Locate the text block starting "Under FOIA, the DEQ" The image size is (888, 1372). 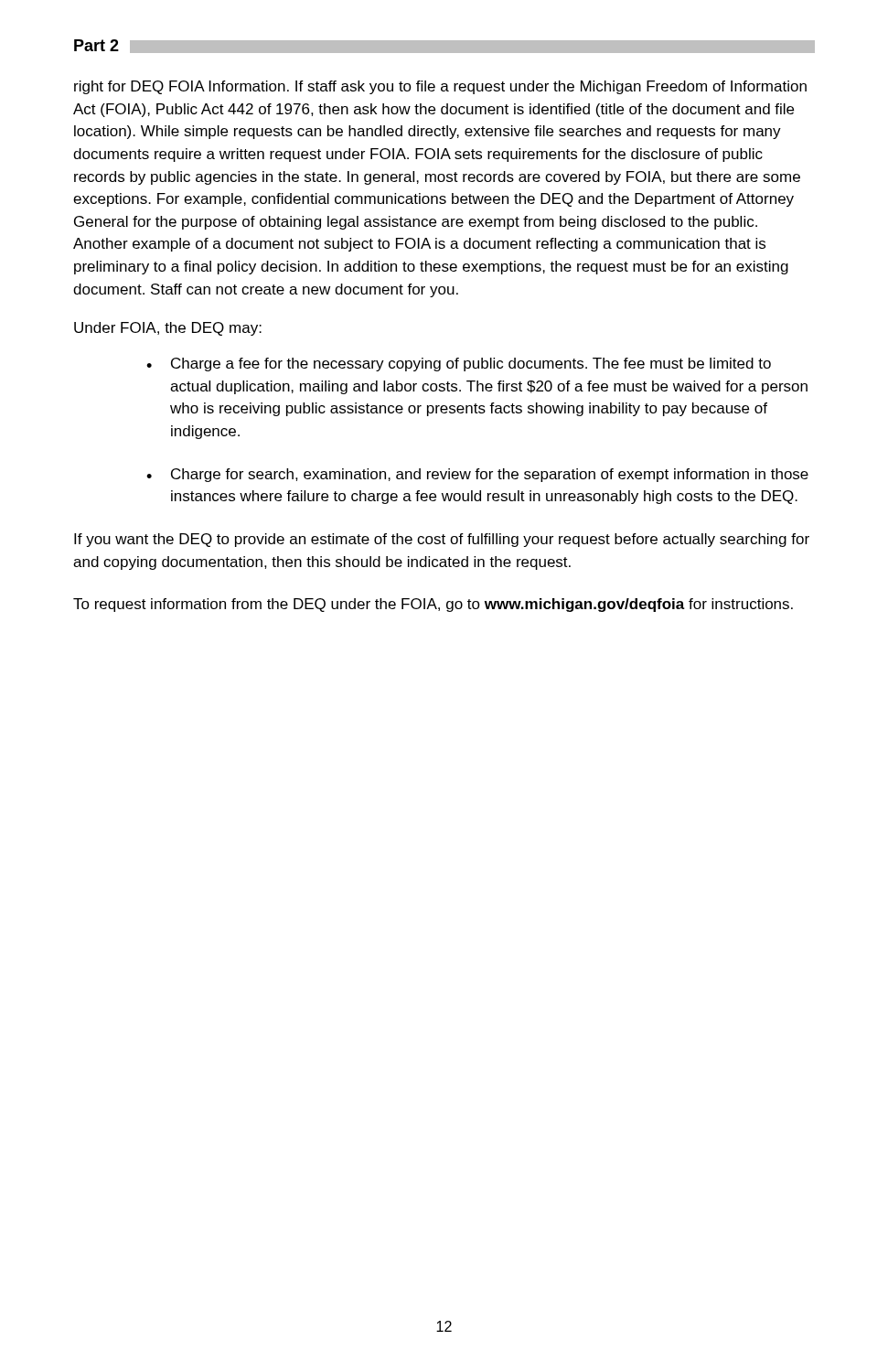[168, 328]
